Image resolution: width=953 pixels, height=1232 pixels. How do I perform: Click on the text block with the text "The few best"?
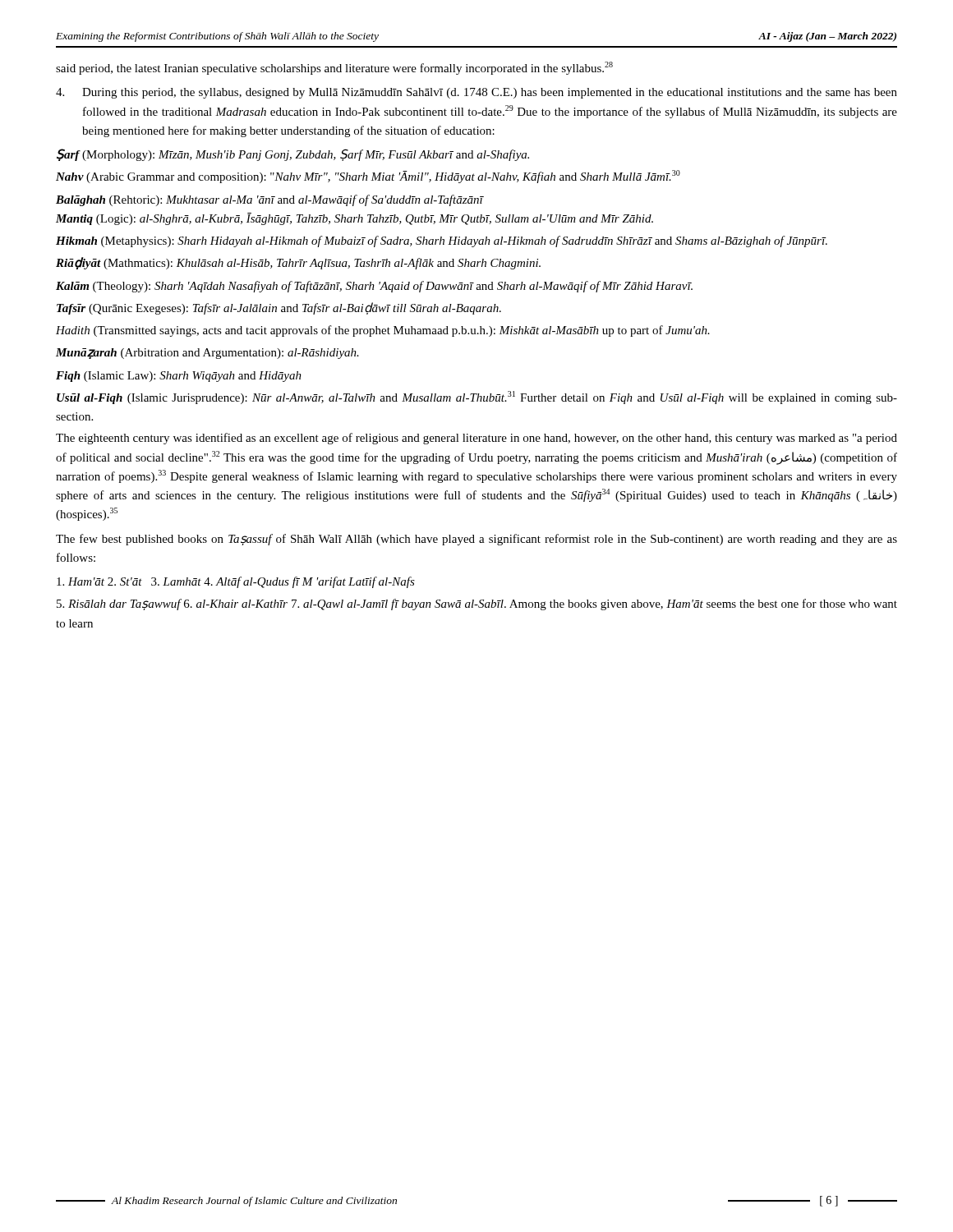(476, 548)
